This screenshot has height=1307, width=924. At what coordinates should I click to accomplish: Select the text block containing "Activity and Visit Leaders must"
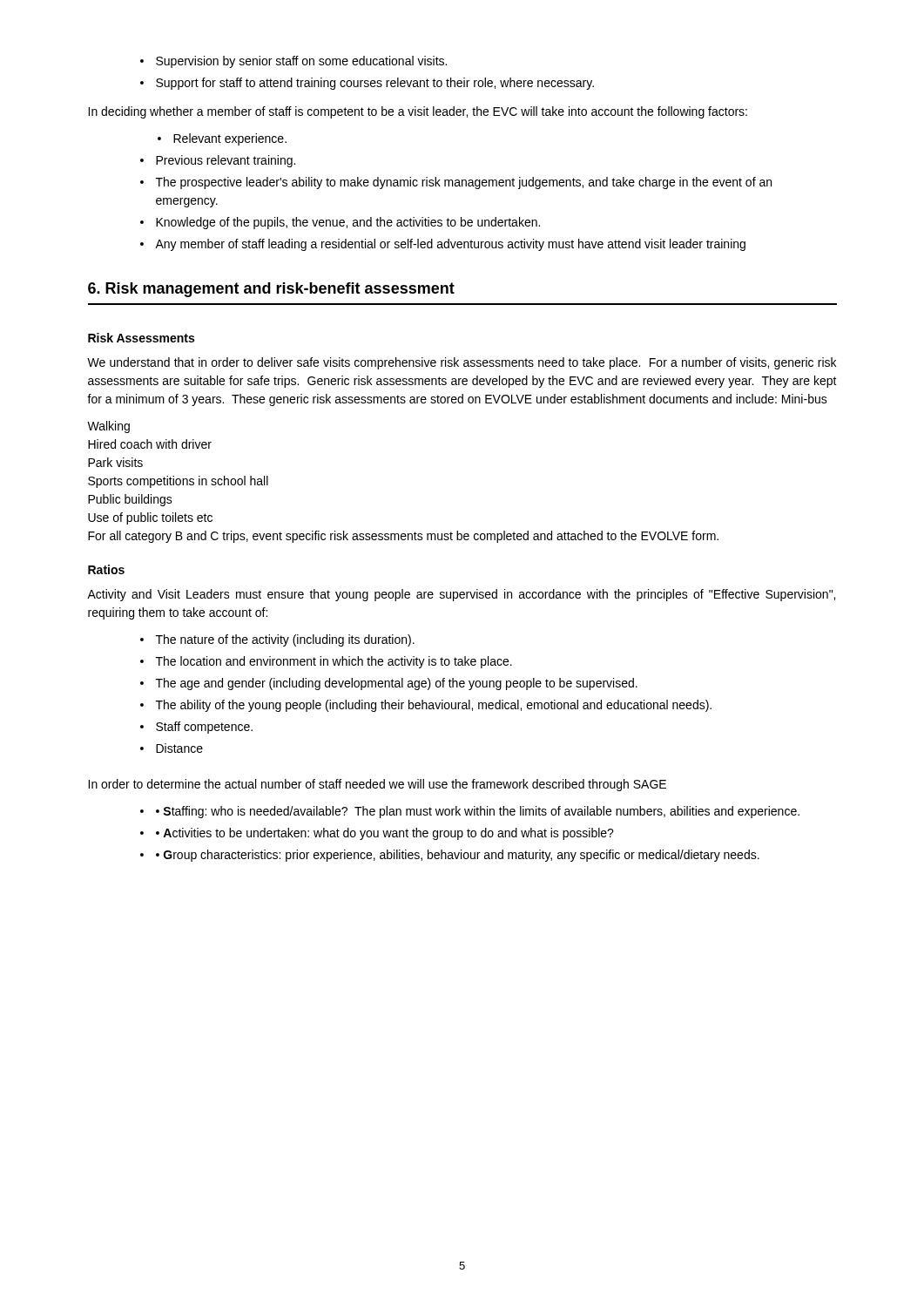[x=462, y=604]
